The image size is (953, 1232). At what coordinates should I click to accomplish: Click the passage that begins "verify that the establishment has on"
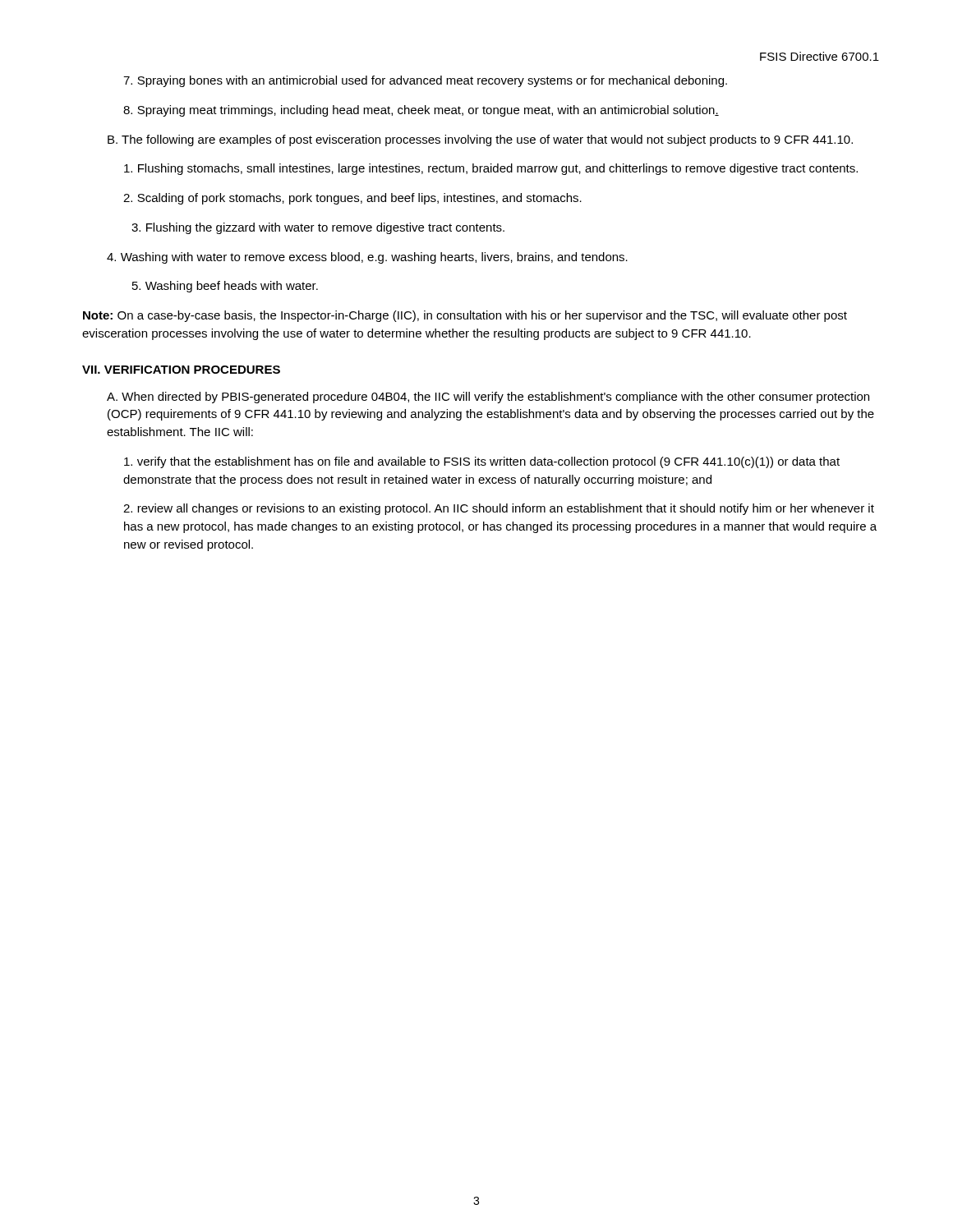tap(481, 470)
